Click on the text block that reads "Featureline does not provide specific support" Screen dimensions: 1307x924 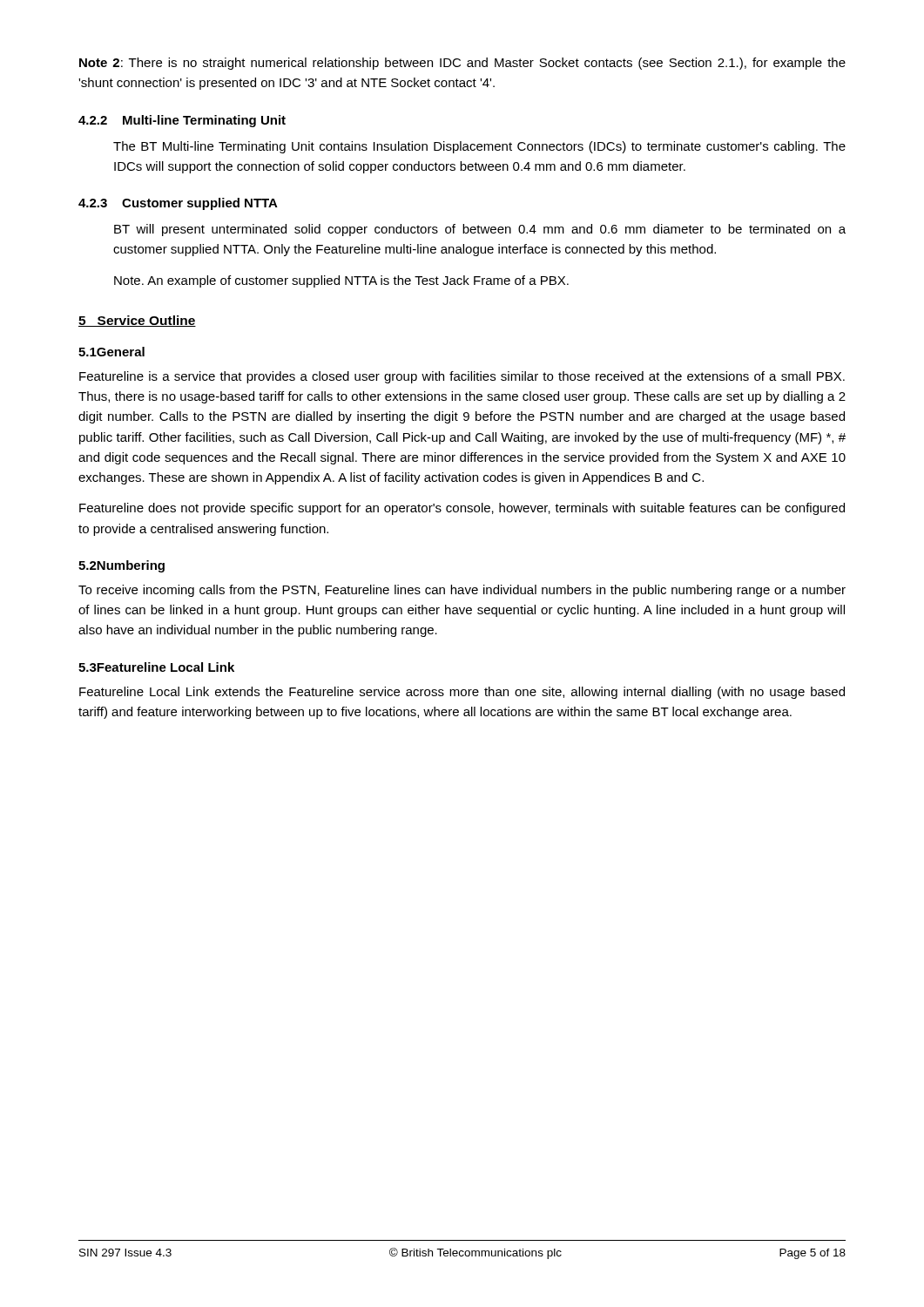(x=462, y=518)
